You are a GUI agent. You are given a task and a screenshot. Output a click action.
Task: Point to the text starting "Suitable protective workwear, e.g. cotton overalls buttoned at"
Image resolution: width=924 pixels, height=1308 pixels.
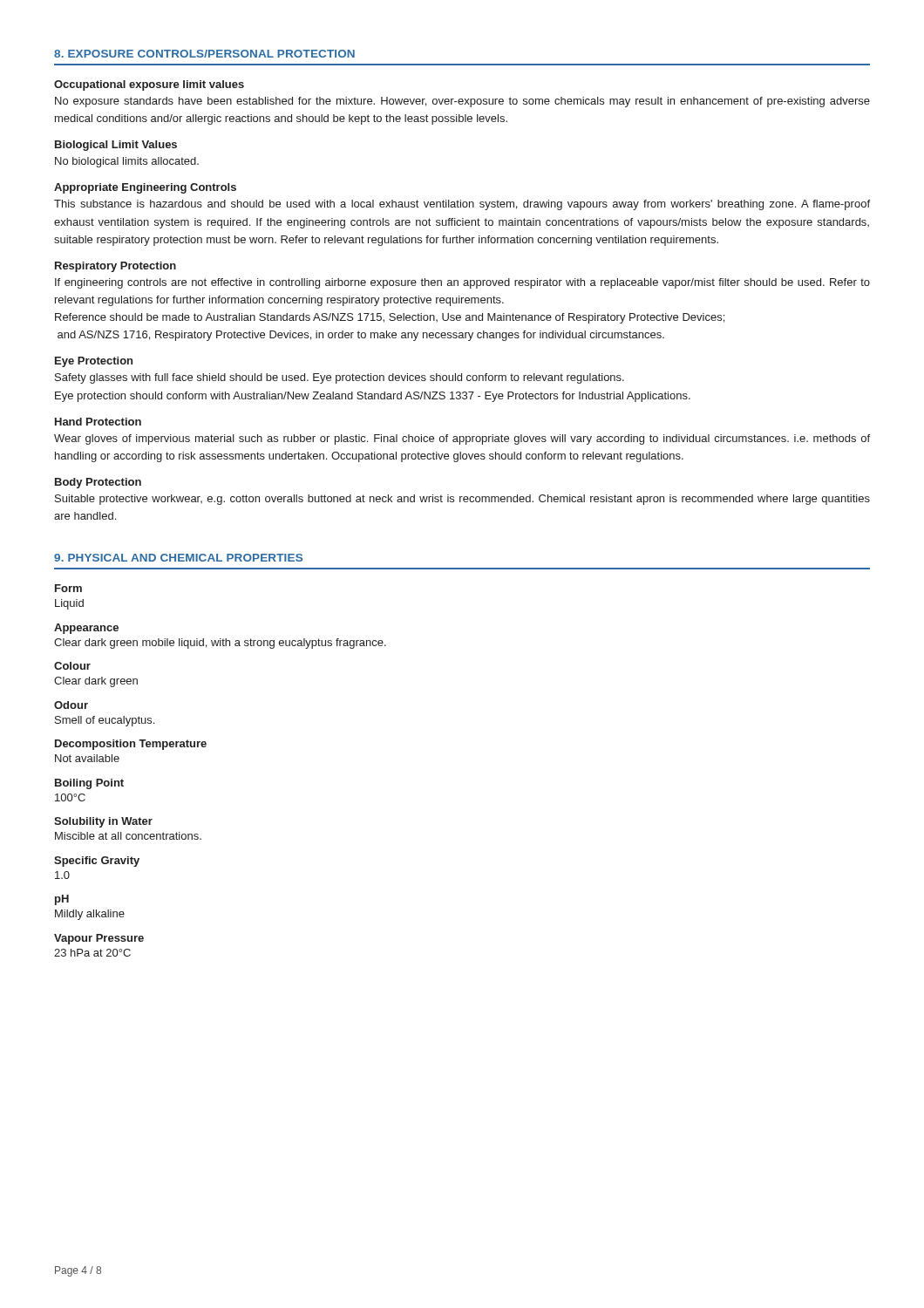click(x=462, y=507)
